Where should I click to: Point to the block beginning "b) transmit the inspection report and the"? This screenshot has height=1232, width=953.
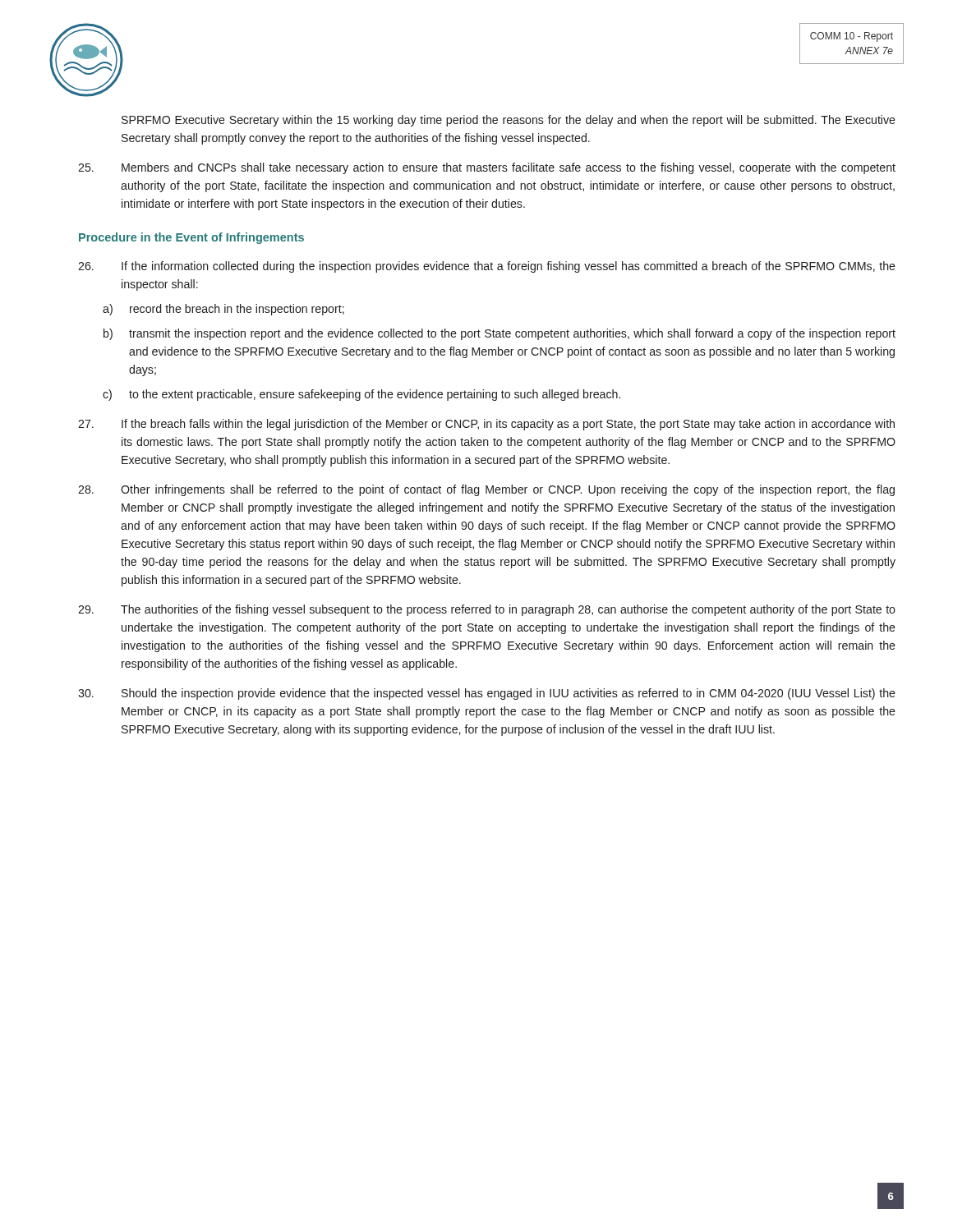coord(499,351)
